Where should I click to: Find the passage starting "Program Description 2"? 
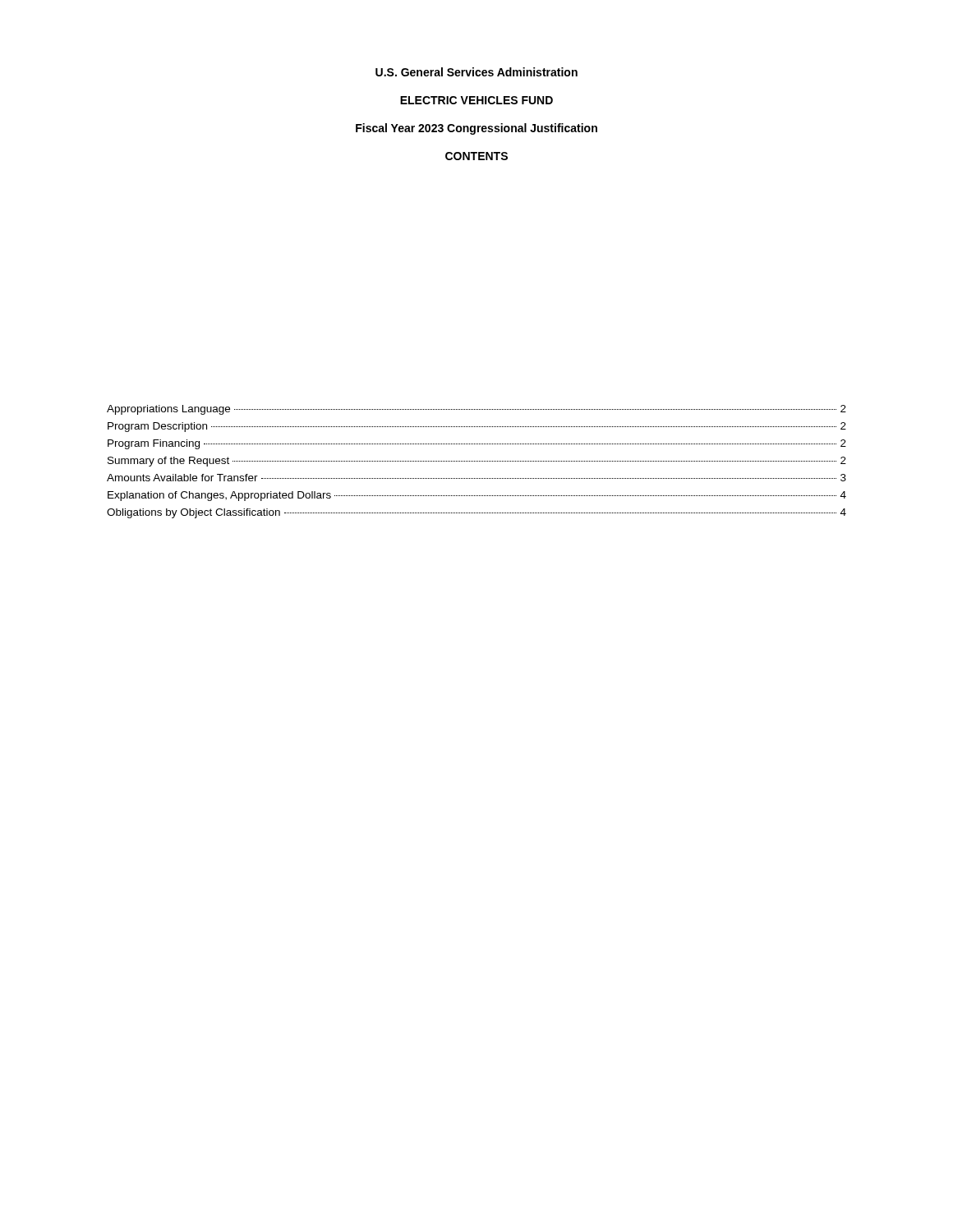[476, 426]
